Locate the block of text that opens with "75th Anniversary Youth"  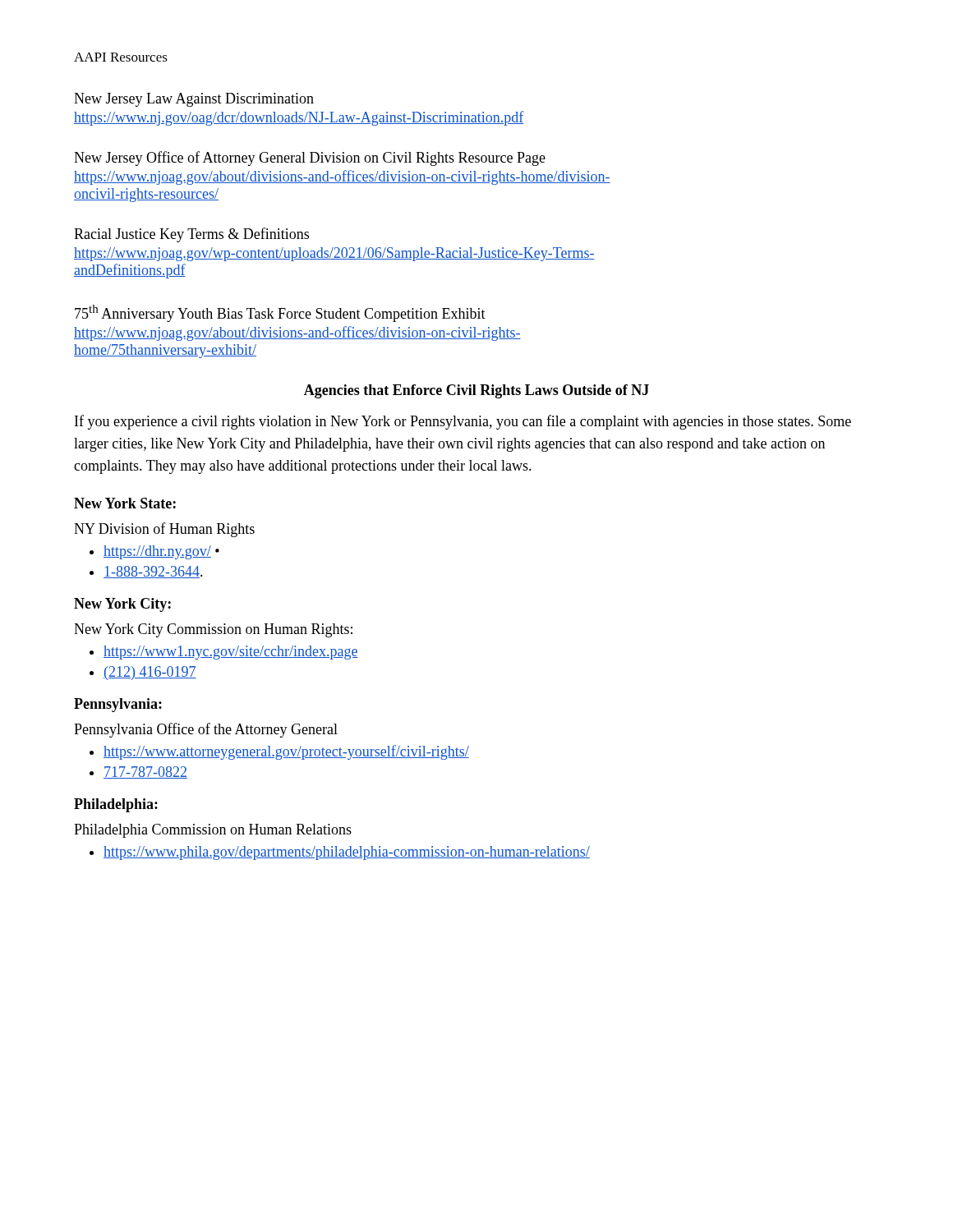pyautogui.click(x=476, y=331)
